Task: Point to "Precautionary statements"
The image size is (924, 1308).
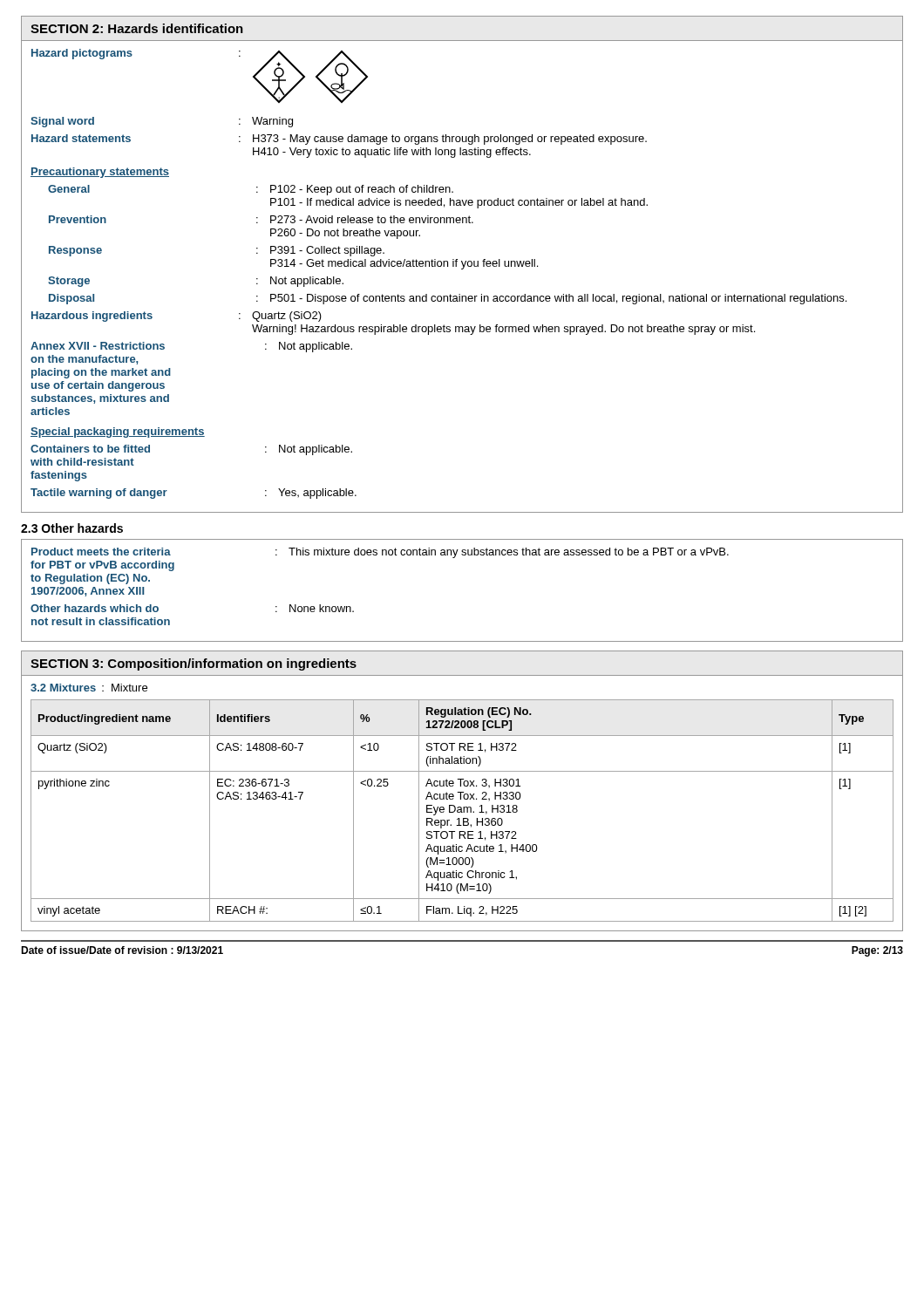Action: tap(100, 171)
